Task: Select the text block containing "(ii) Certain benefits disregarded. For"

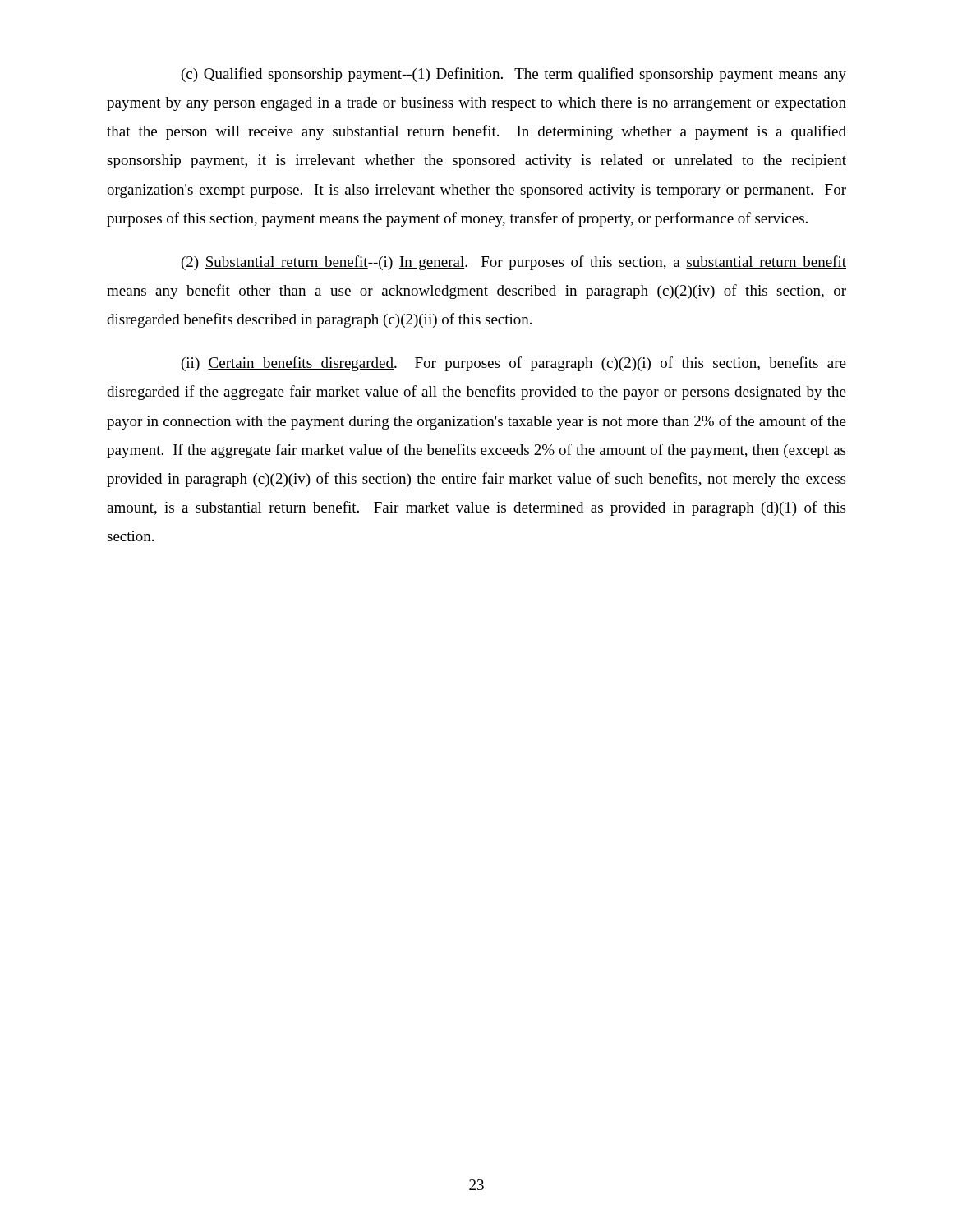Action: [x=476, y=449]
